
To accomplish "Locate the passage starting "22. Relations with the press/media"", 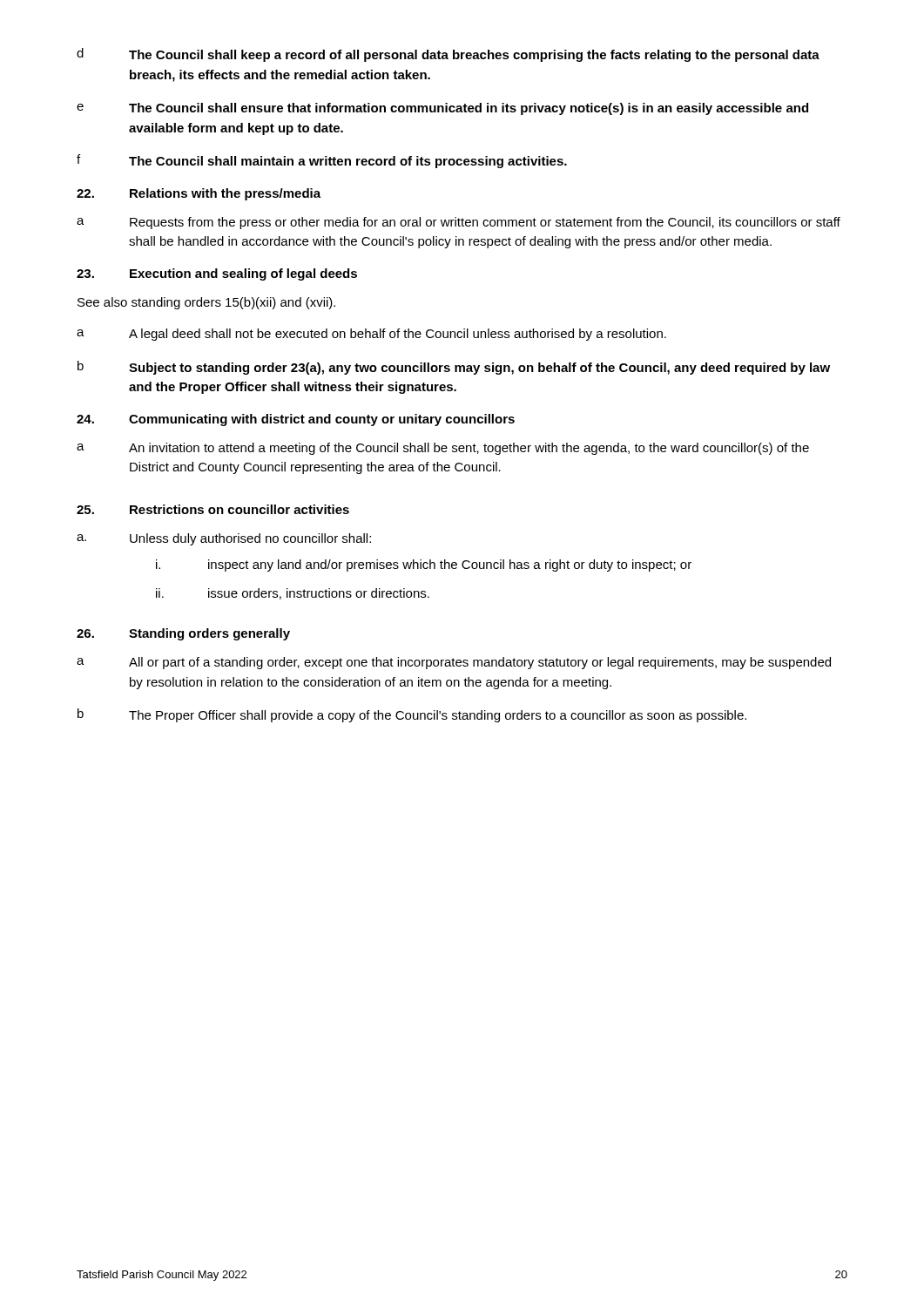I will [199, 193].
